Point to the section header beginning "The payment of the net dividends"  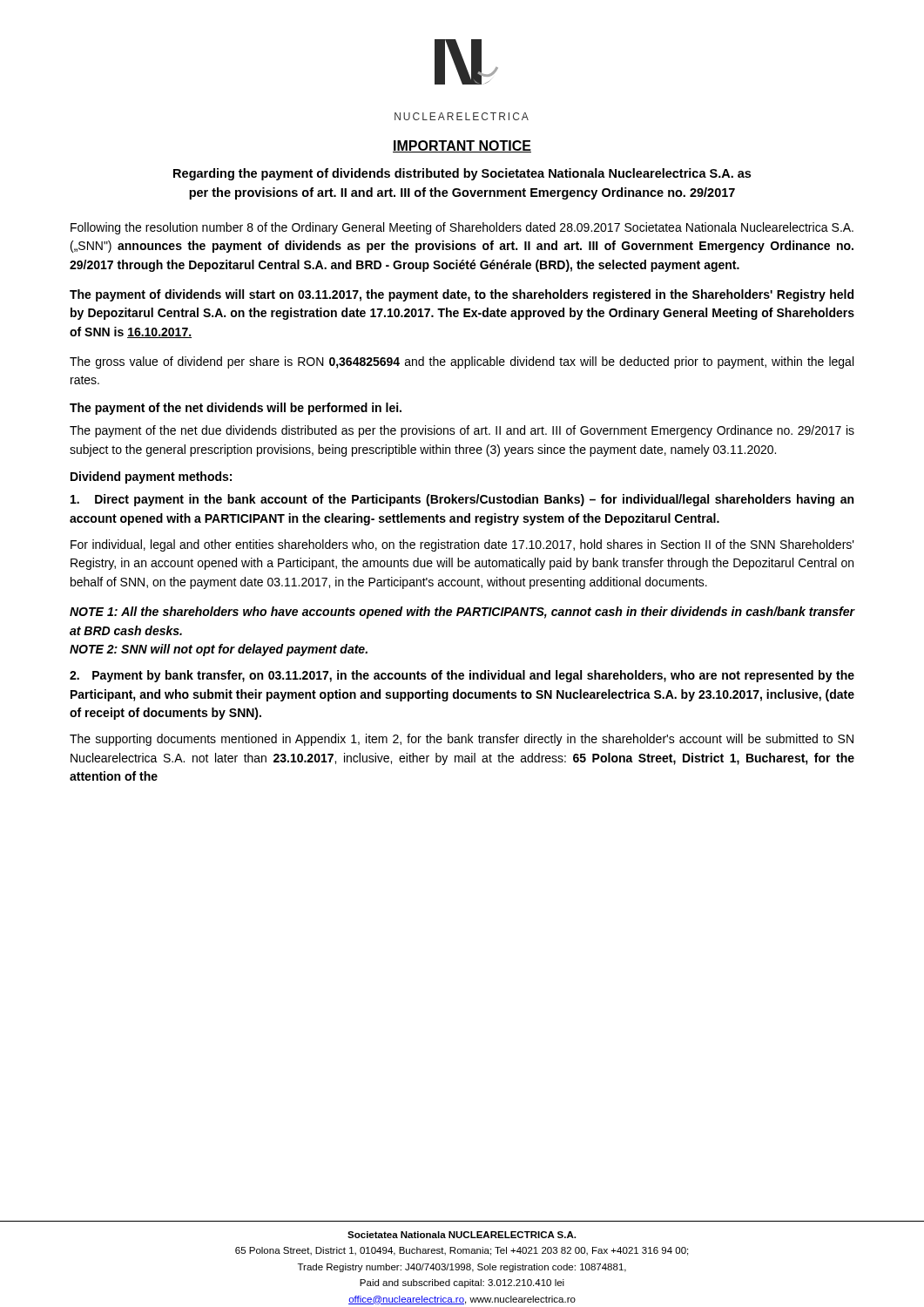pyautogui.click(x=236, y=408)
